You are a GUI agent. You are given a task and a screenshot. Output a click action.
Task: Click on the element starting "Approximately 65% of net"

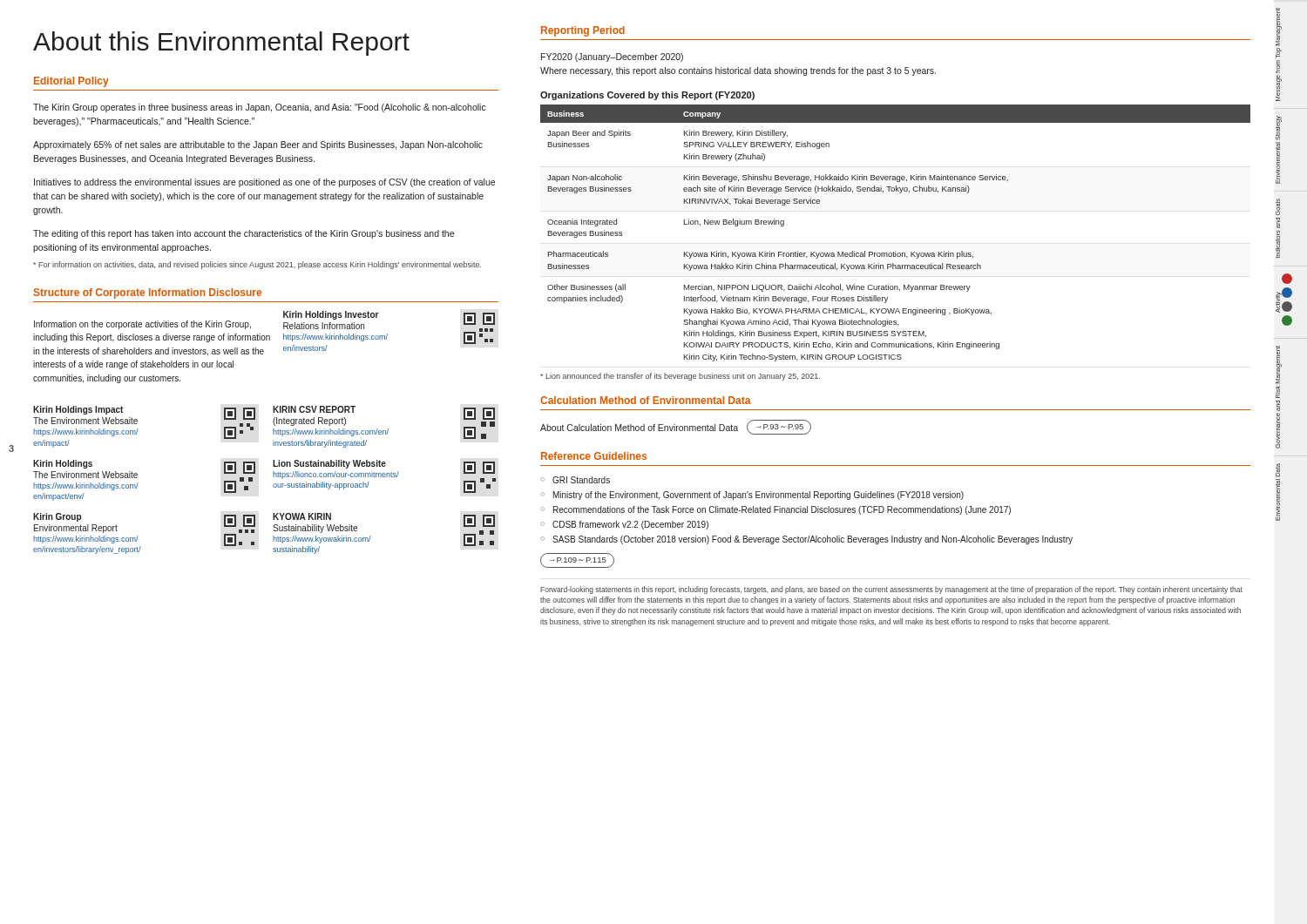tap(266, 151)
